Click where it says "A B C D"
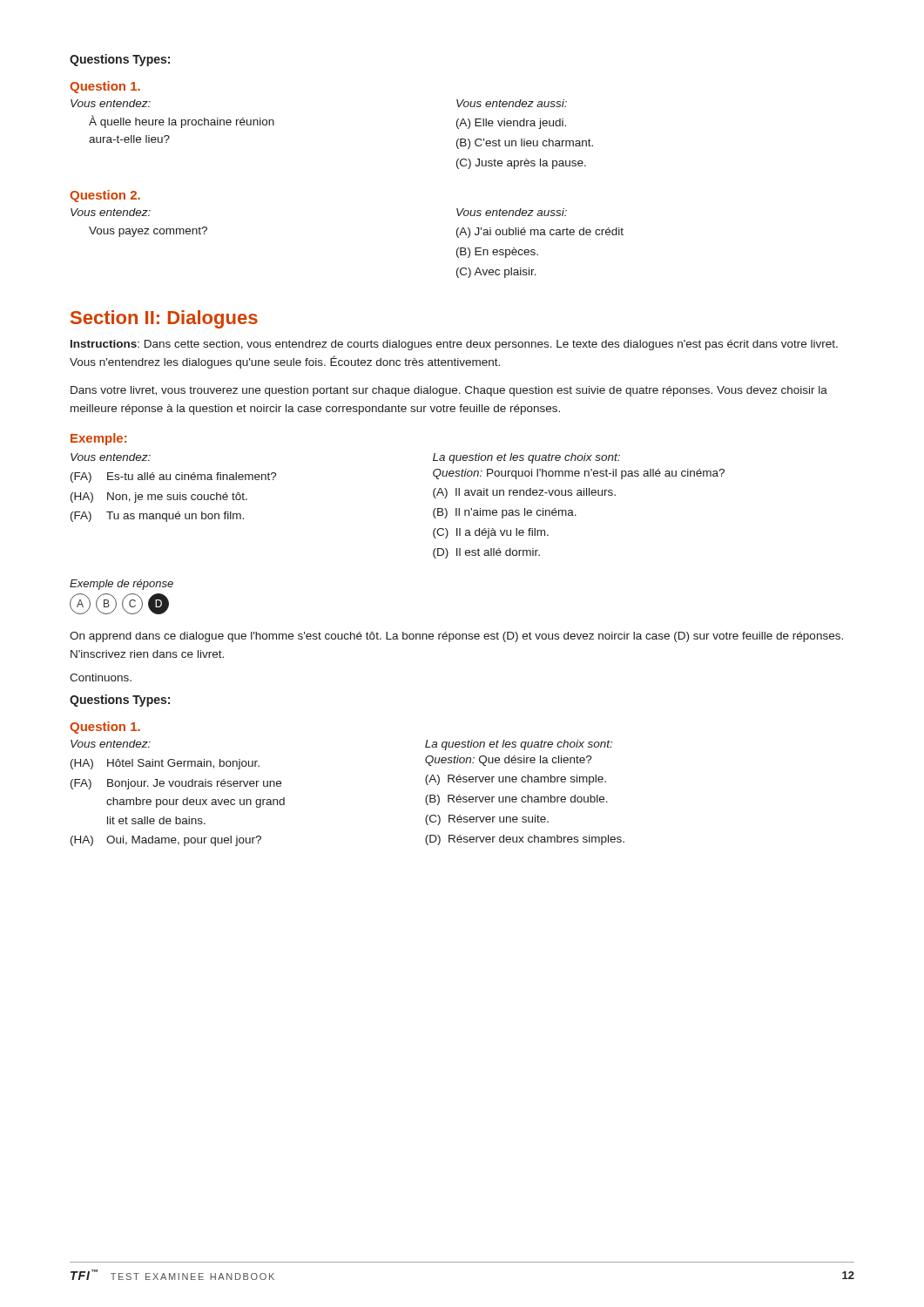Viewport: 924px width, 1307px height. (x=119, y=604)
